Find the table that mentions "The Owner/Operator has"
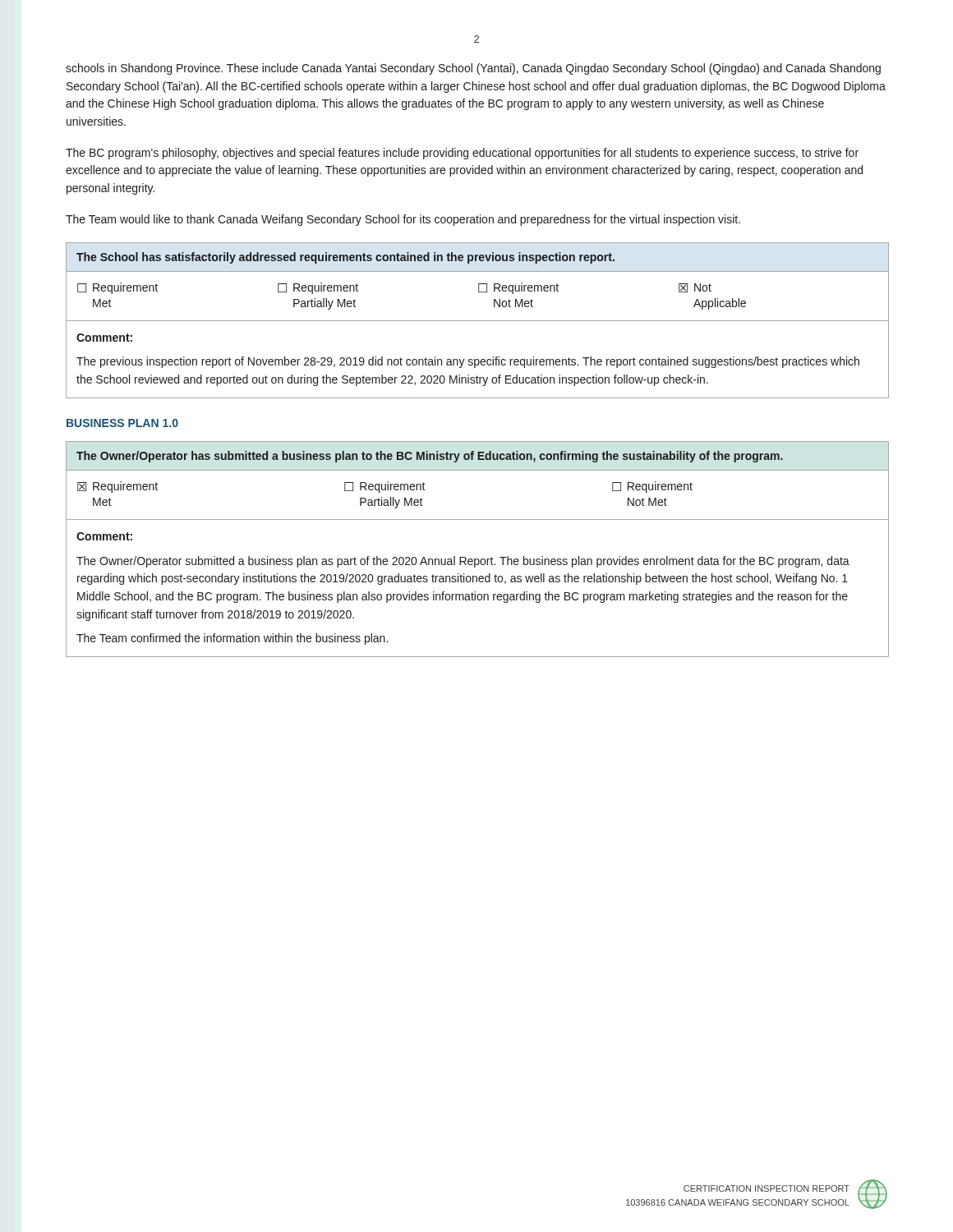Screen dimensions: 1232x953 (477, 549)
